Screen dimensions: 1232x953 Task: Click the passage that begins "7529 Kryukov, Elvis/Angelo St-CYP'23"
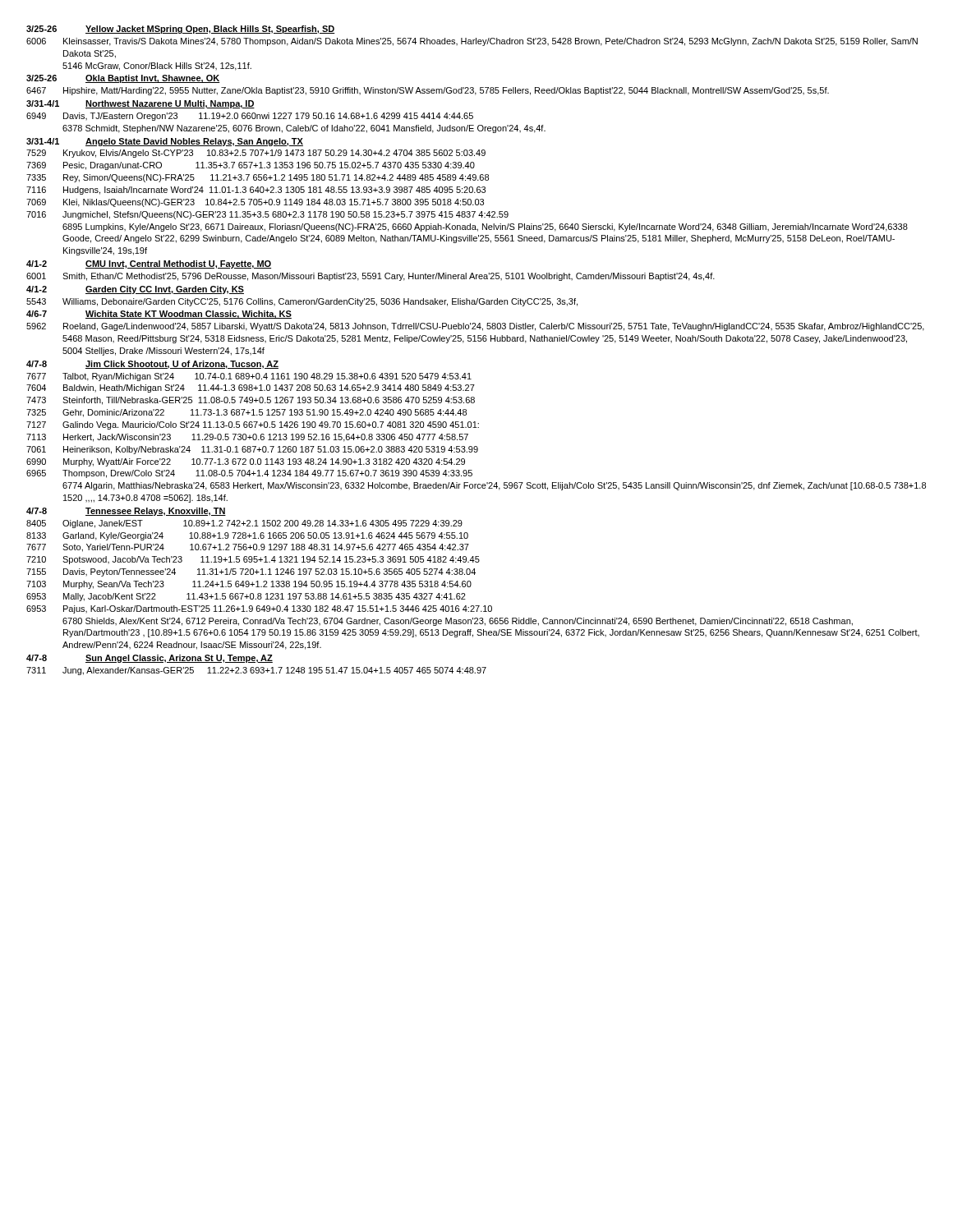click(476, 153)
